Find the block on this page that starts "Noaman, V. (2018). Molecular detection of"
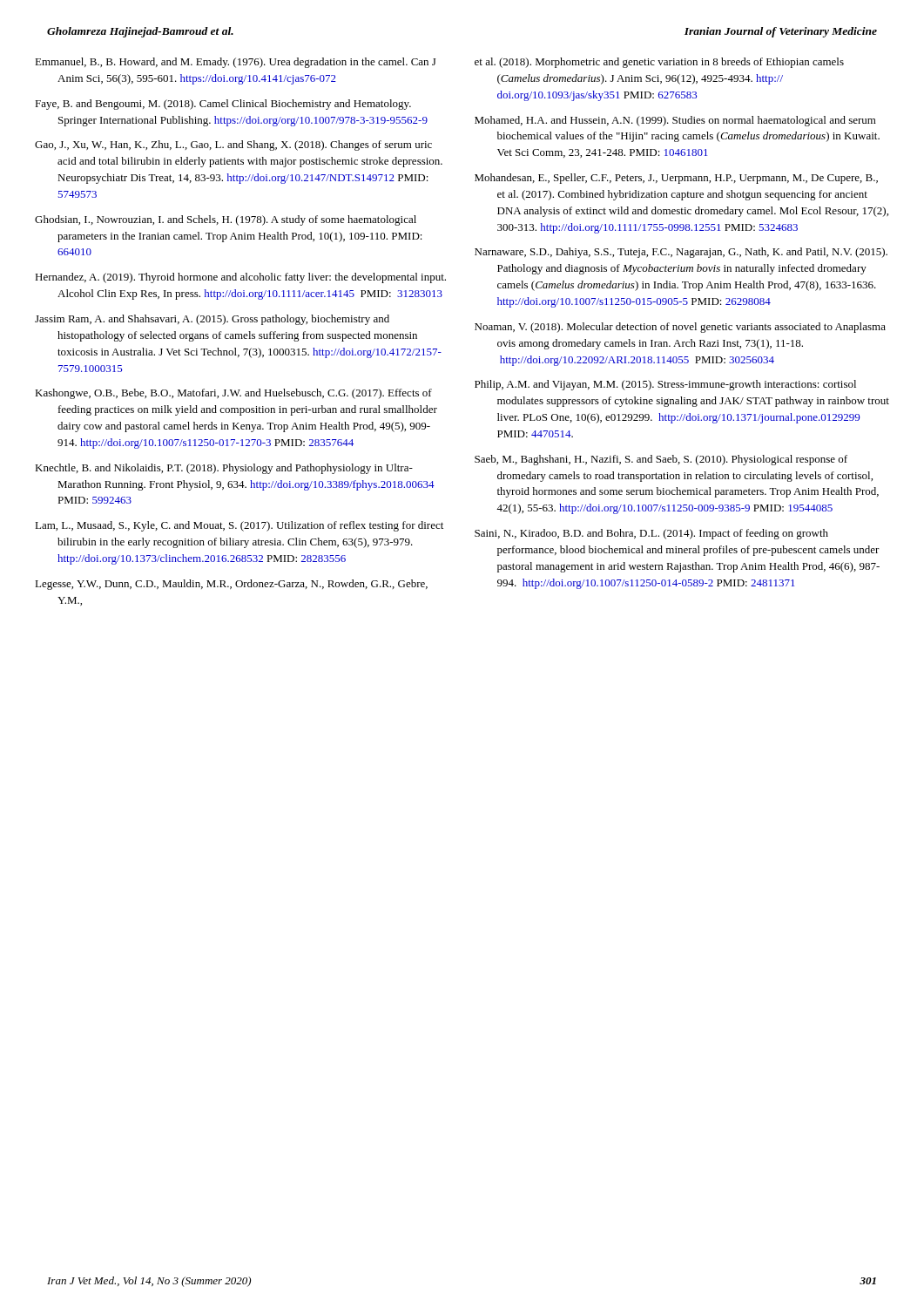Viewport: 924px width, 1307px height. (x=680, y=343)
